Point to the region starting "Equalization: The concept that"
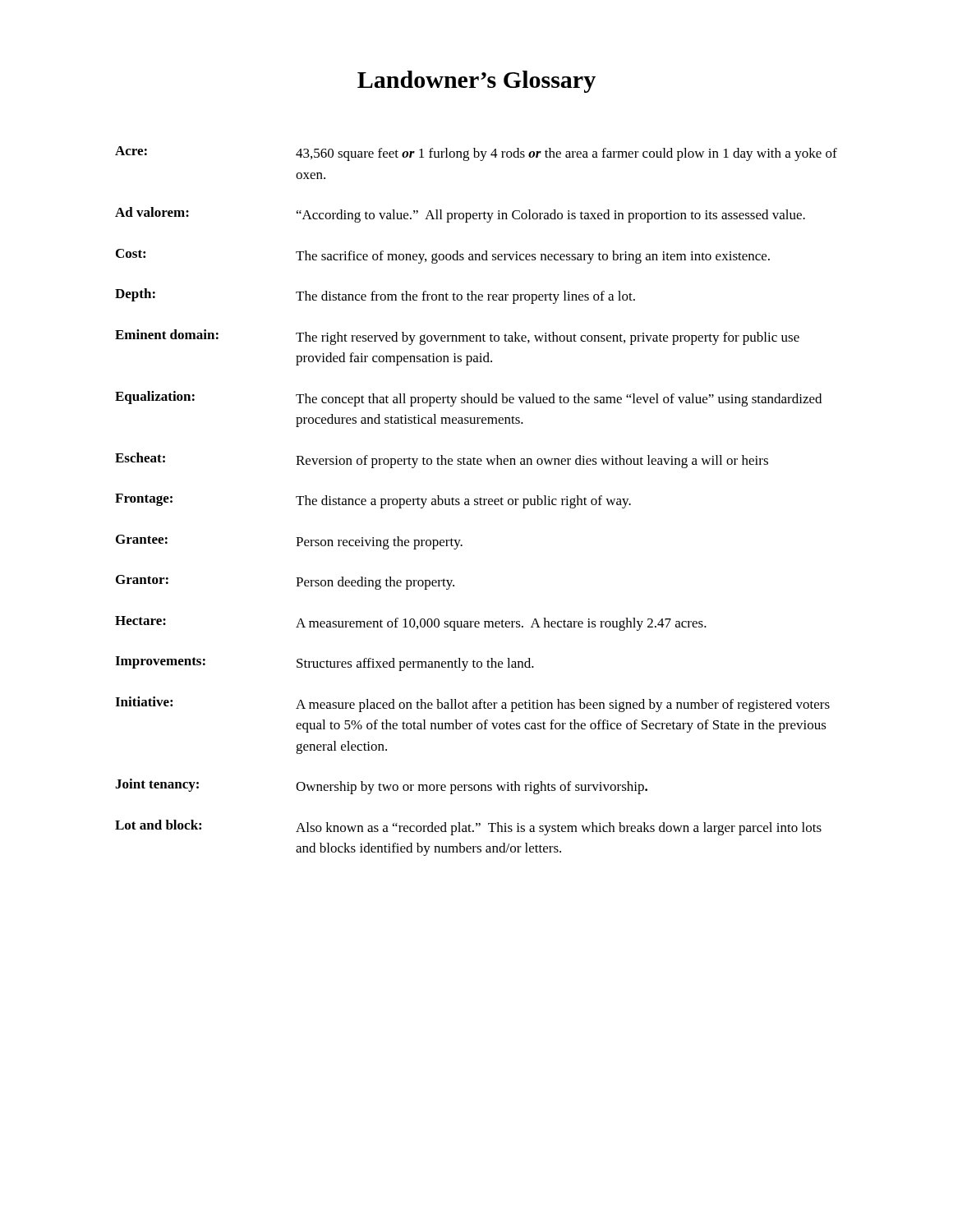Viewport: 953px width, 1232px height. [x=476, y=409]
